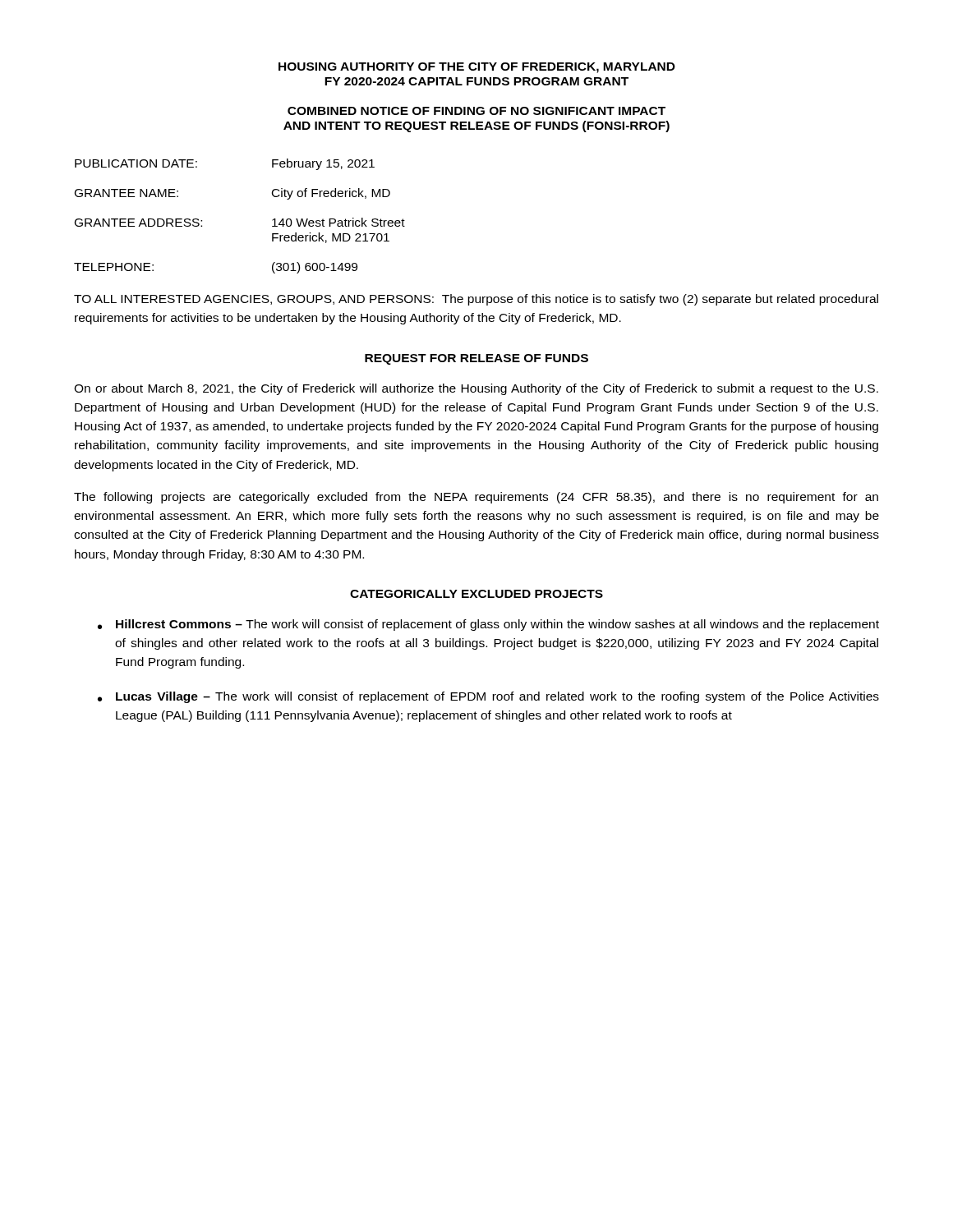Viewport: 953px width, 1232px height.
Task: Click where it says "TELEPHONE: (301) 600-1499"
Action: [110, 267]
